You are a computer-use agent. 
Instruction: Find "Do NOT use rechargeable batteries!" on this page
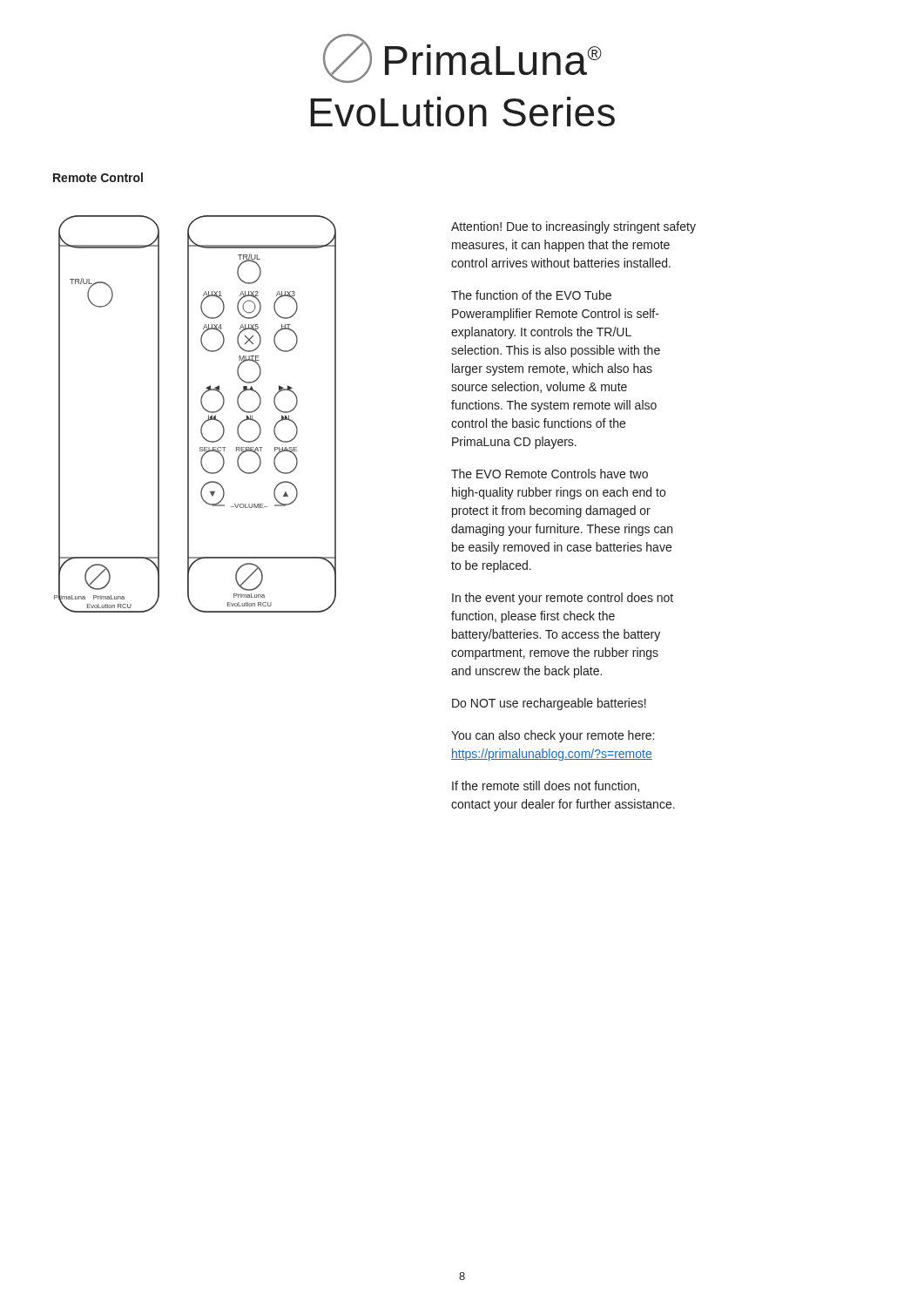click(x=549, y=703)
